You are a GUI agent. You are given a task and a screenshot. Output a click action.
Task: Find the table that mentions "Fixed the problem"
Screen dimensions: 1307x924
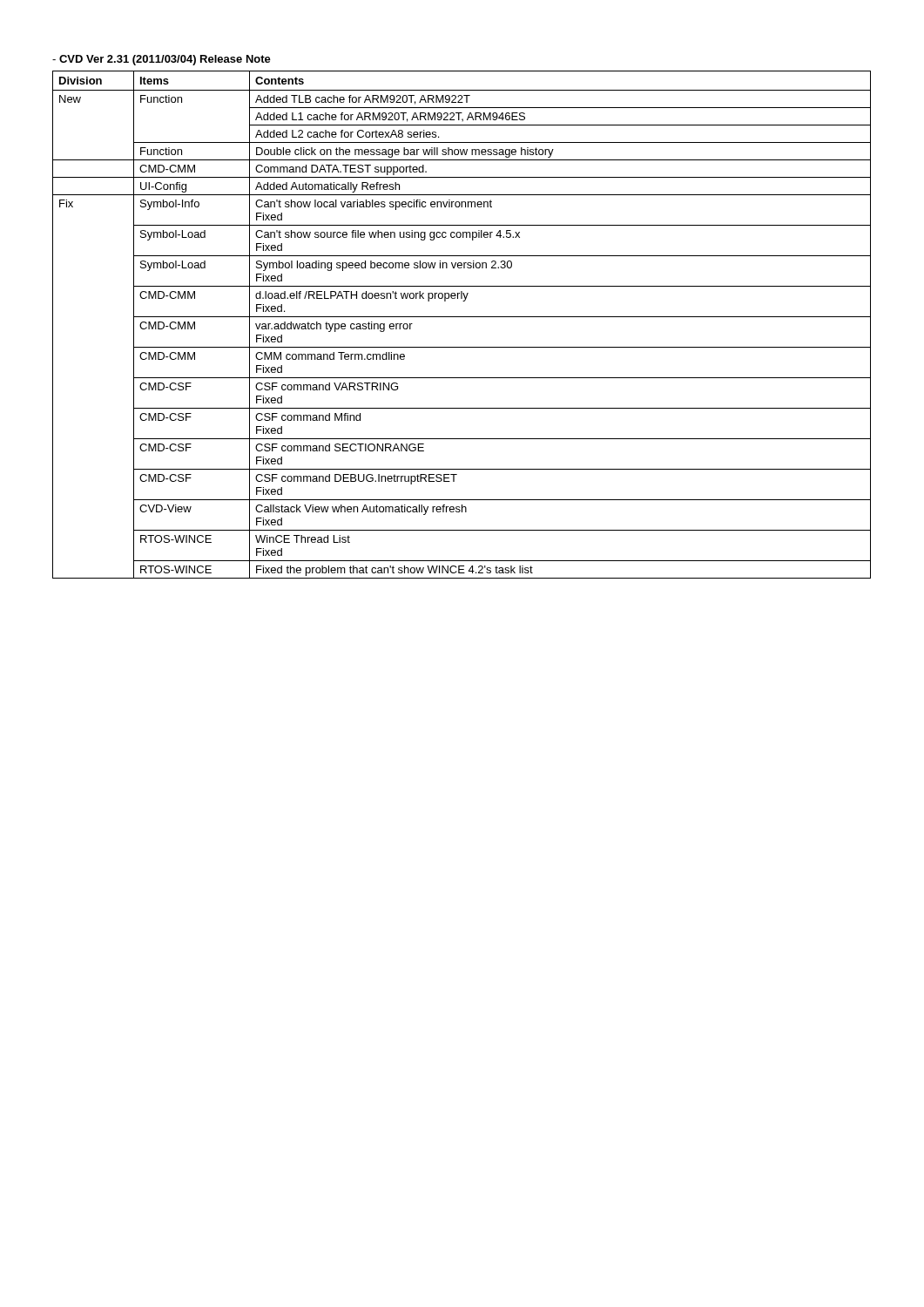pyautogui.click(x=462, y=325)
